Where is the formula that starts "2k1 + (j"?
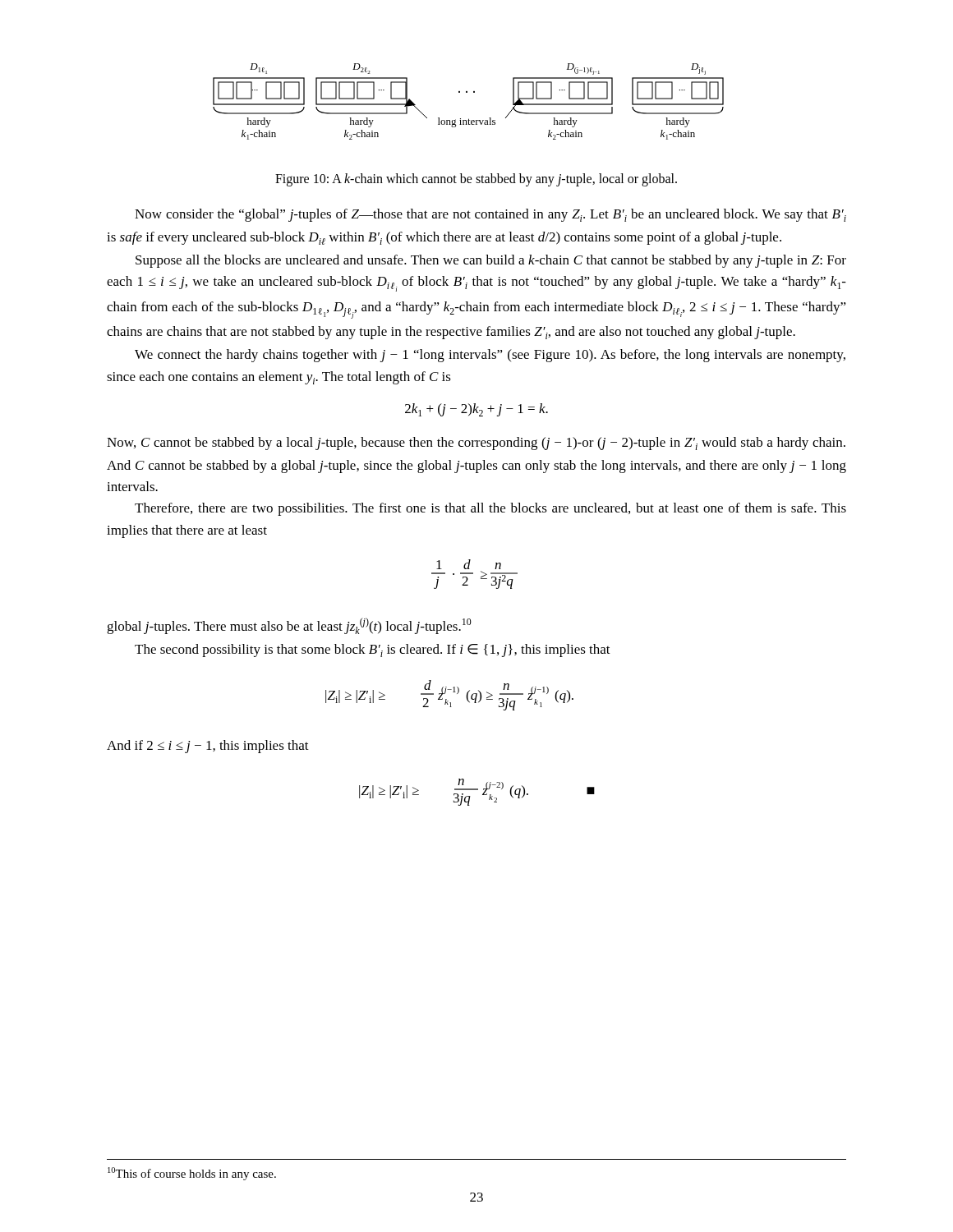This screenshot has width=953, height=1232. coord(476,410)
